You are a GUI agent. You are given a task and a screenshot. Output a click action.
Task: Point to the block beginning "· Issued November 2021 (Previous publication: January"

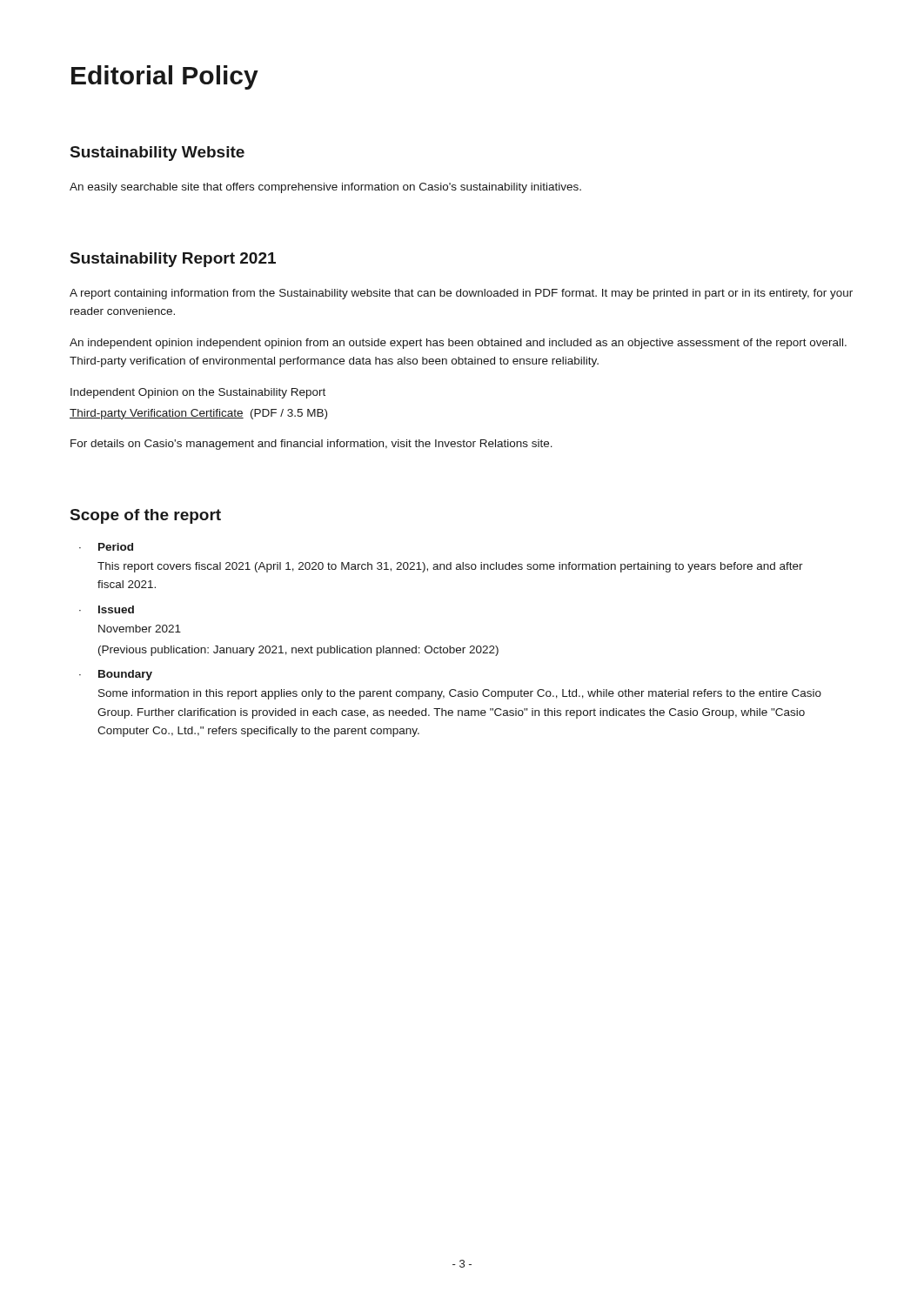(107, 609)
